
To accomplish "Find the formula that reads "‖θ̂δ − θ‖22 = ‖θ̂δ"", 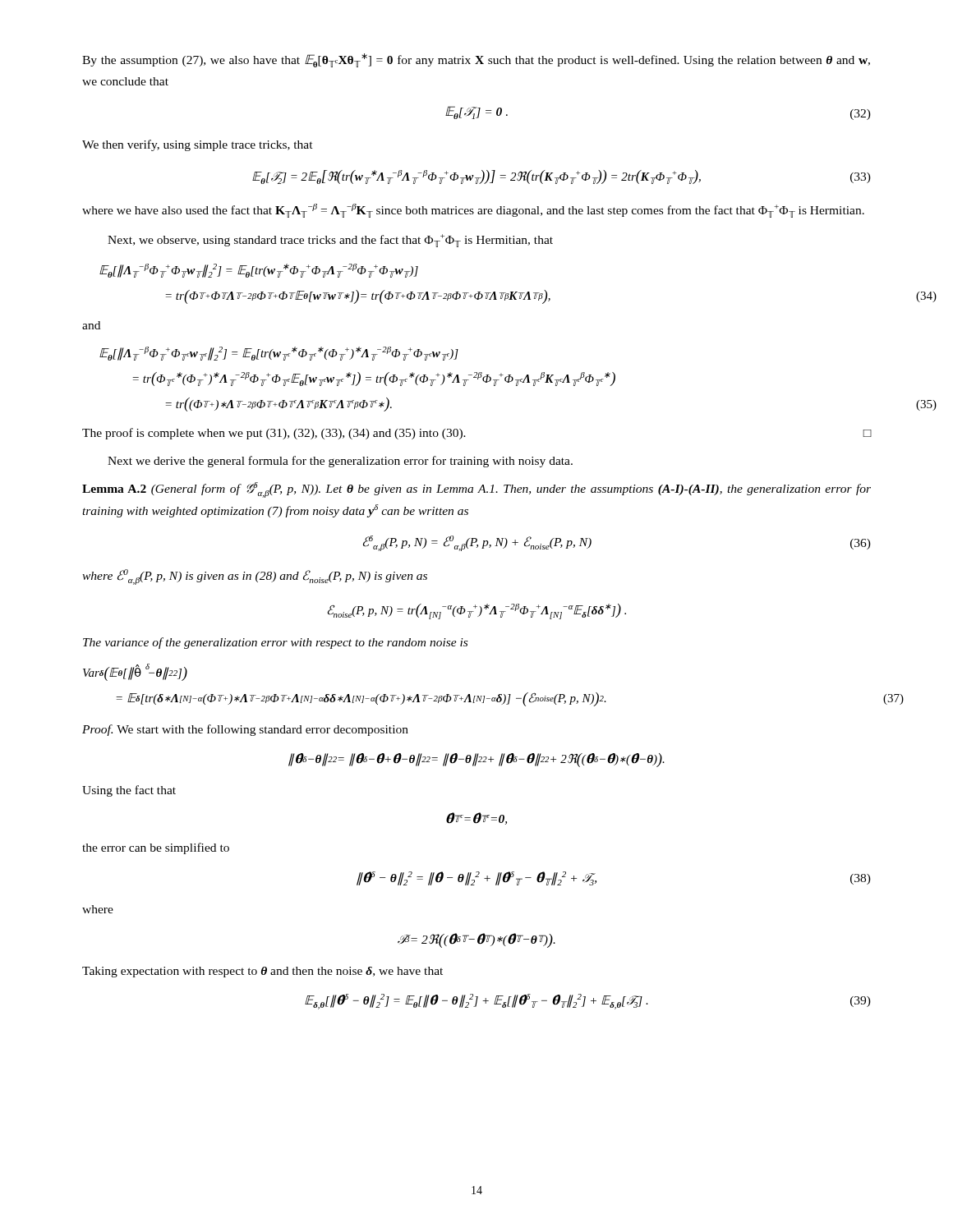I will (x=476, y=759).
